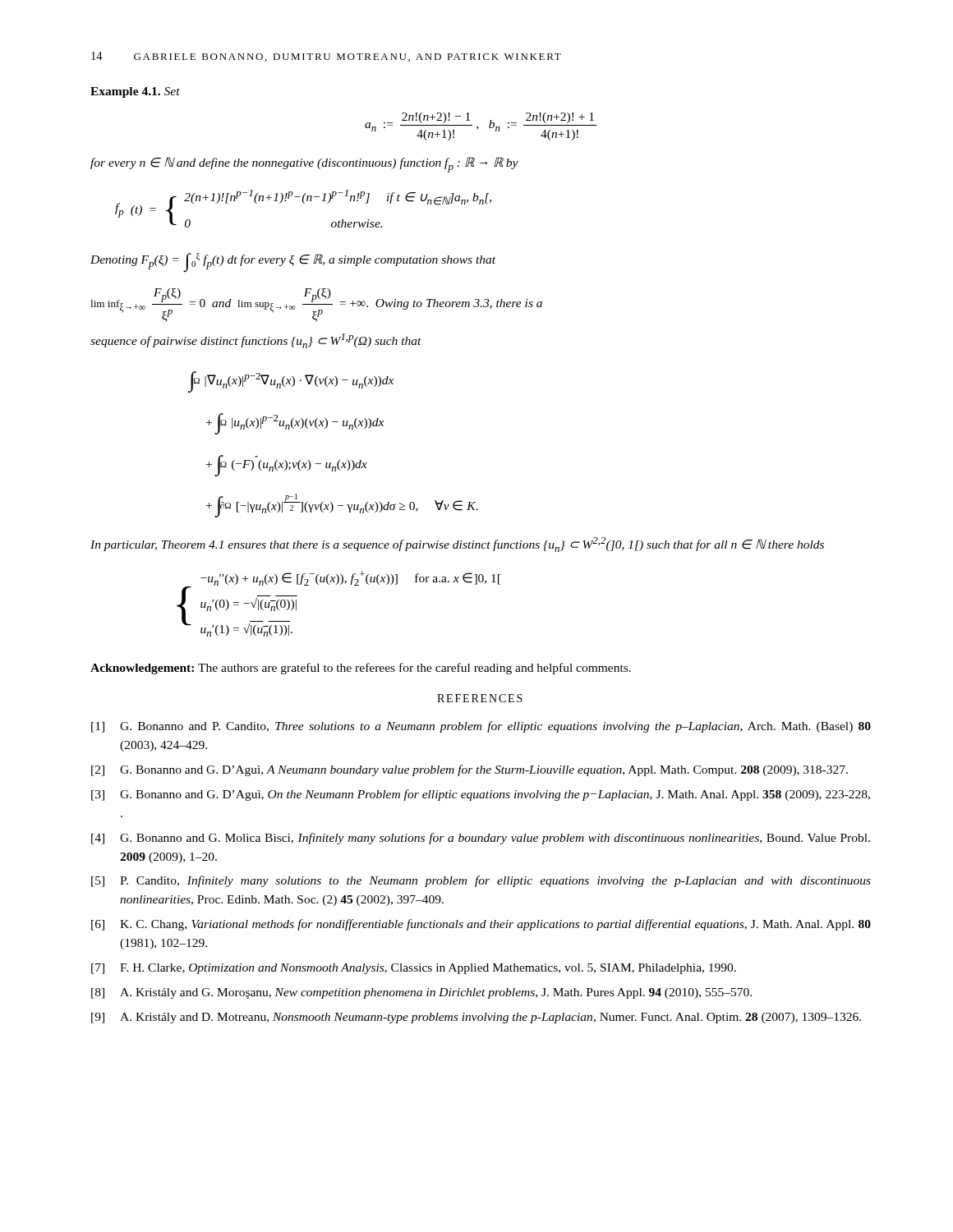
Task: Click the passage that begins "[3] G. Bonanno and G. D’Aguì,"
Action: pyautogui.click(x=481, y=804)
